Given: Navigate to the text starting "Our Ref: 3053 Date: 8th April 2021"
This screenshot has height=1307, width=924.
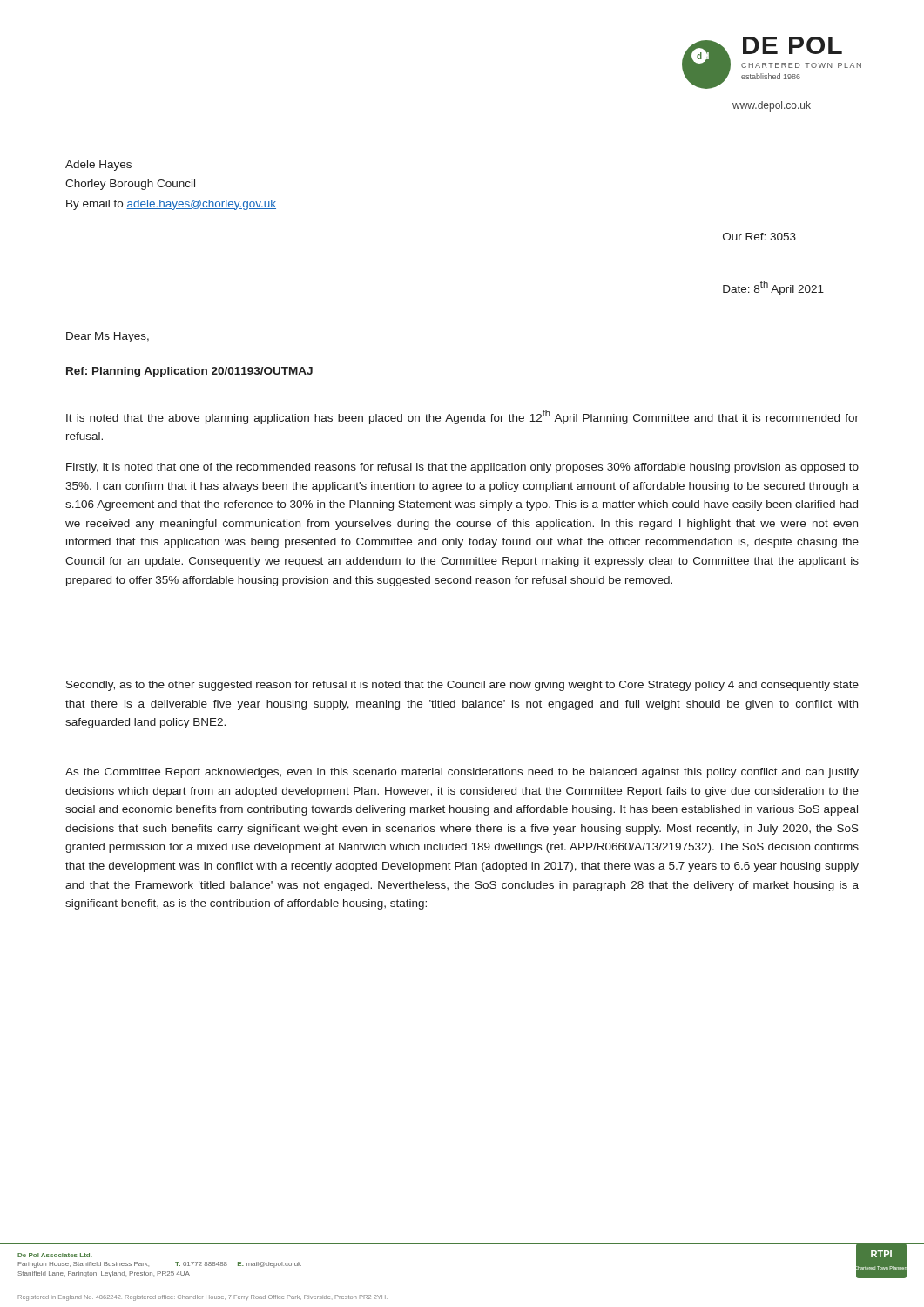Looking at the screenshot, I should click(759, 237).
